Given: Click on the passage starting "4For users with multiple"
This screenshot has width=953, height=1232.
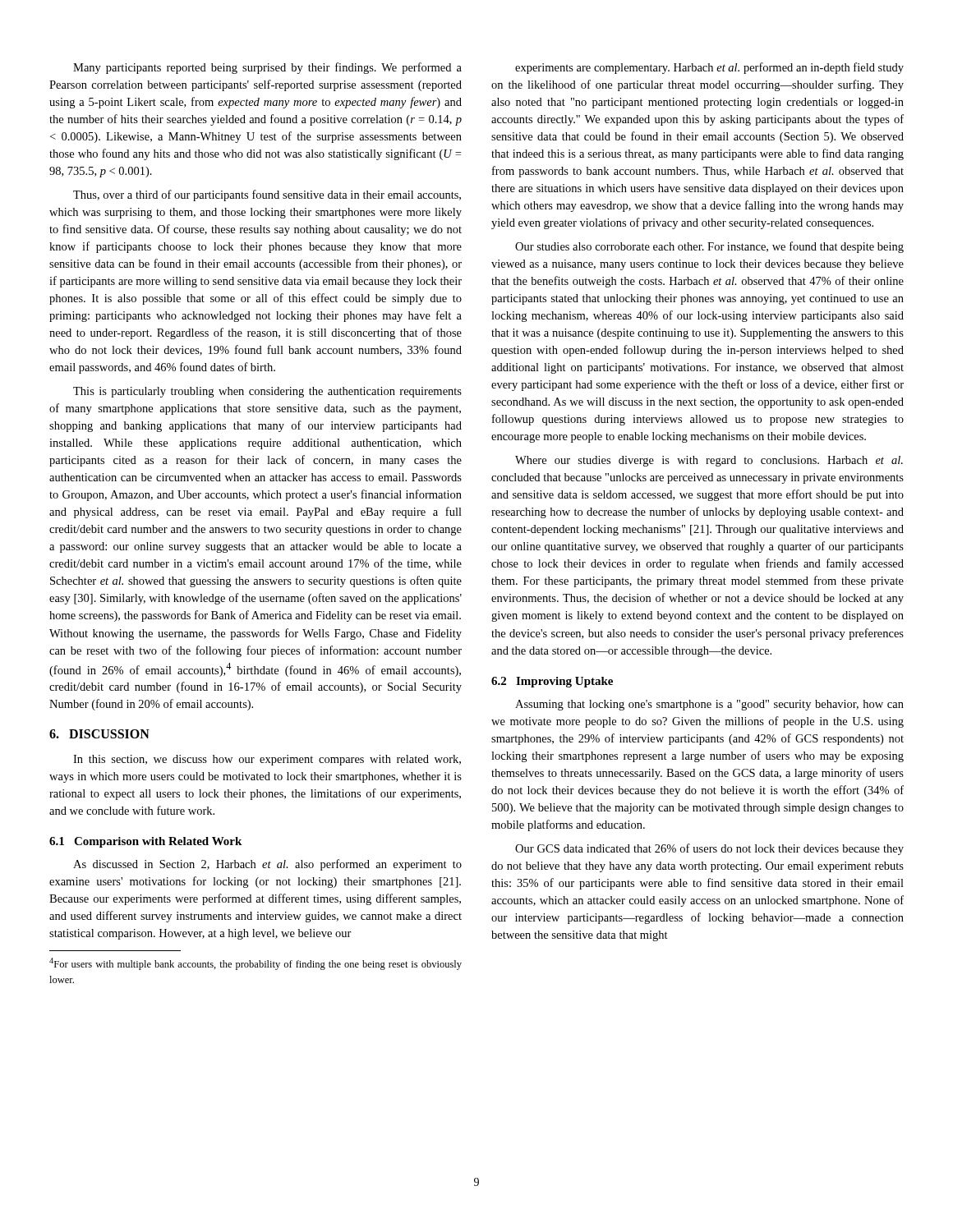Looking at the screenshot, I should pyautogui.click(x=255, y=971).
